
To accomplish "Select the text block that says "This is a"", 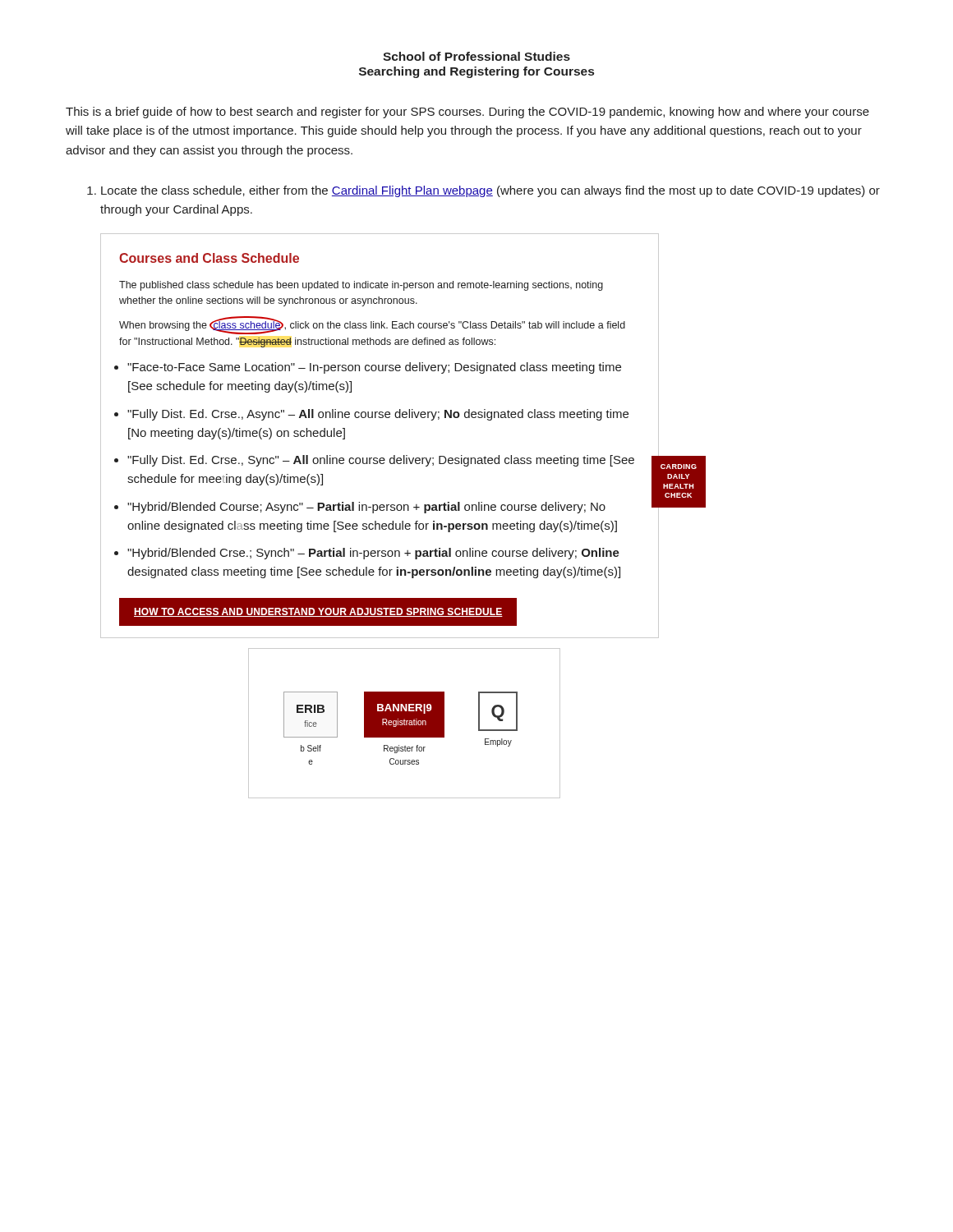I will (467, 130).
